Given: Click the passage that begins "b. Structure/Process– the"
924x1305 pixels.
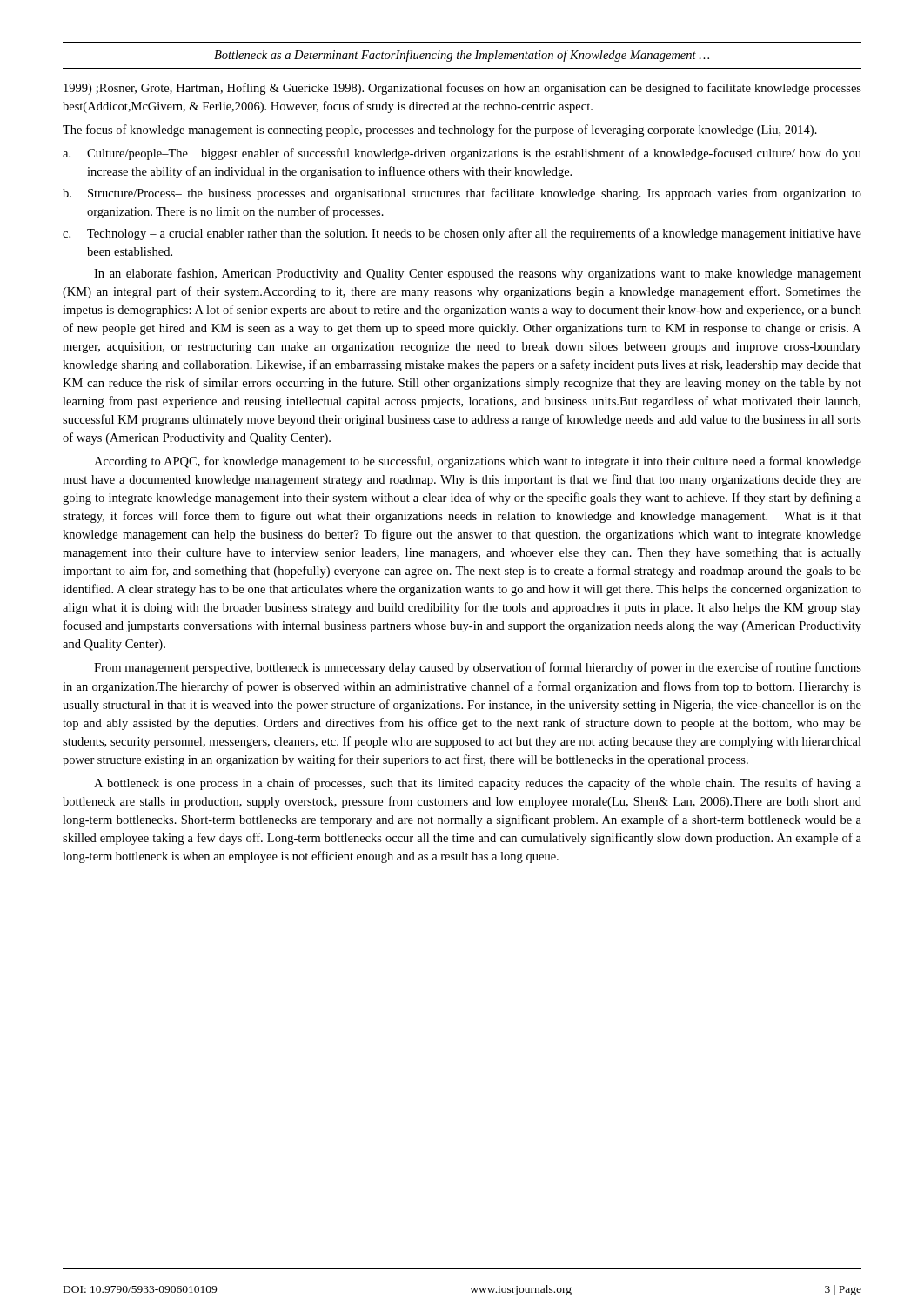Looking at the screenshot, I should point(462,203).
